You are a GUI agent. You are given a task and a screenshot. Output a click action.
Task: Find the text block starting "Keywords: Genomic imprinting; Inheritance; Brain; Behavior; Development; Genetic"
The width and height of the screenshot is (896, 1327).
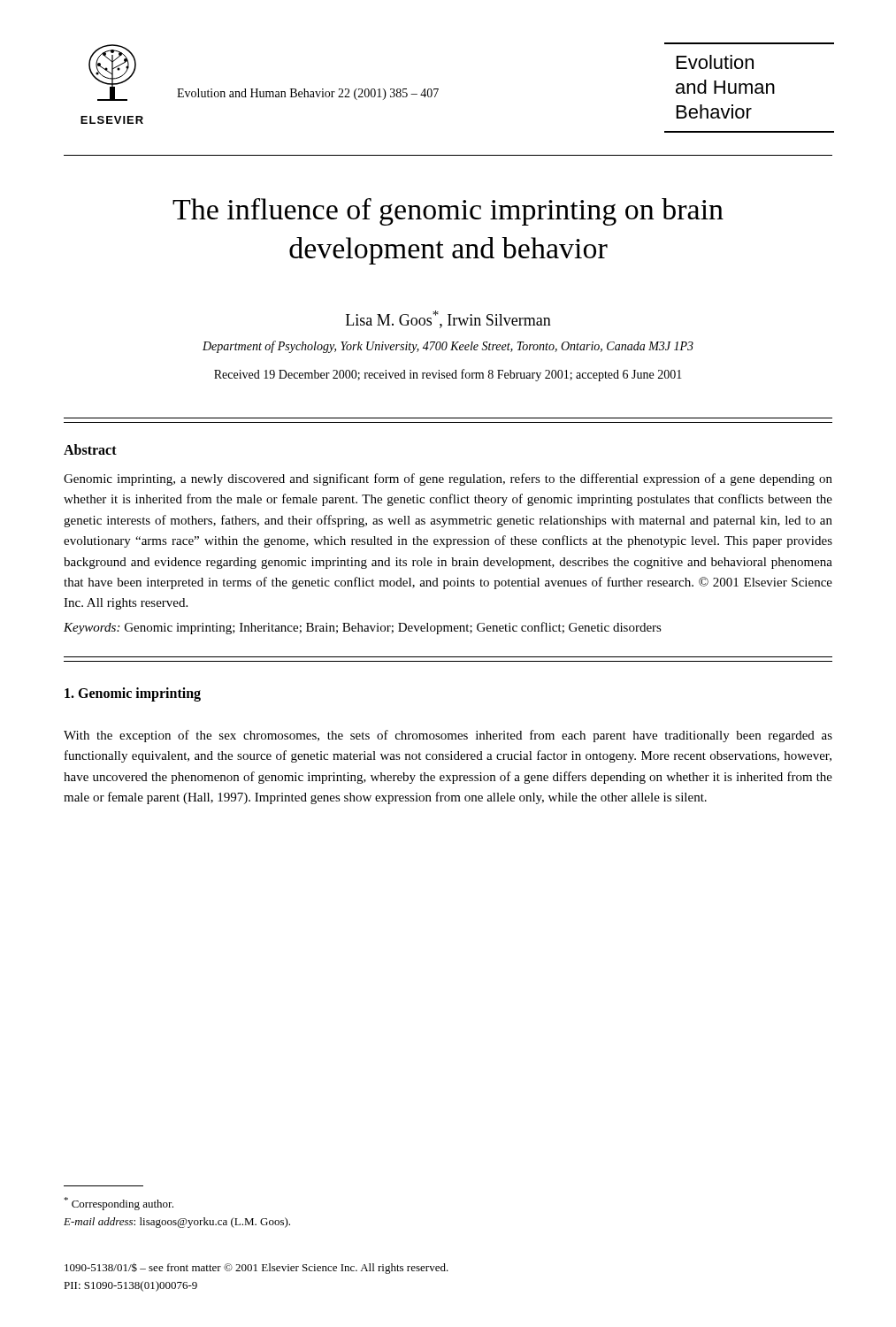(x=363, y=627)
